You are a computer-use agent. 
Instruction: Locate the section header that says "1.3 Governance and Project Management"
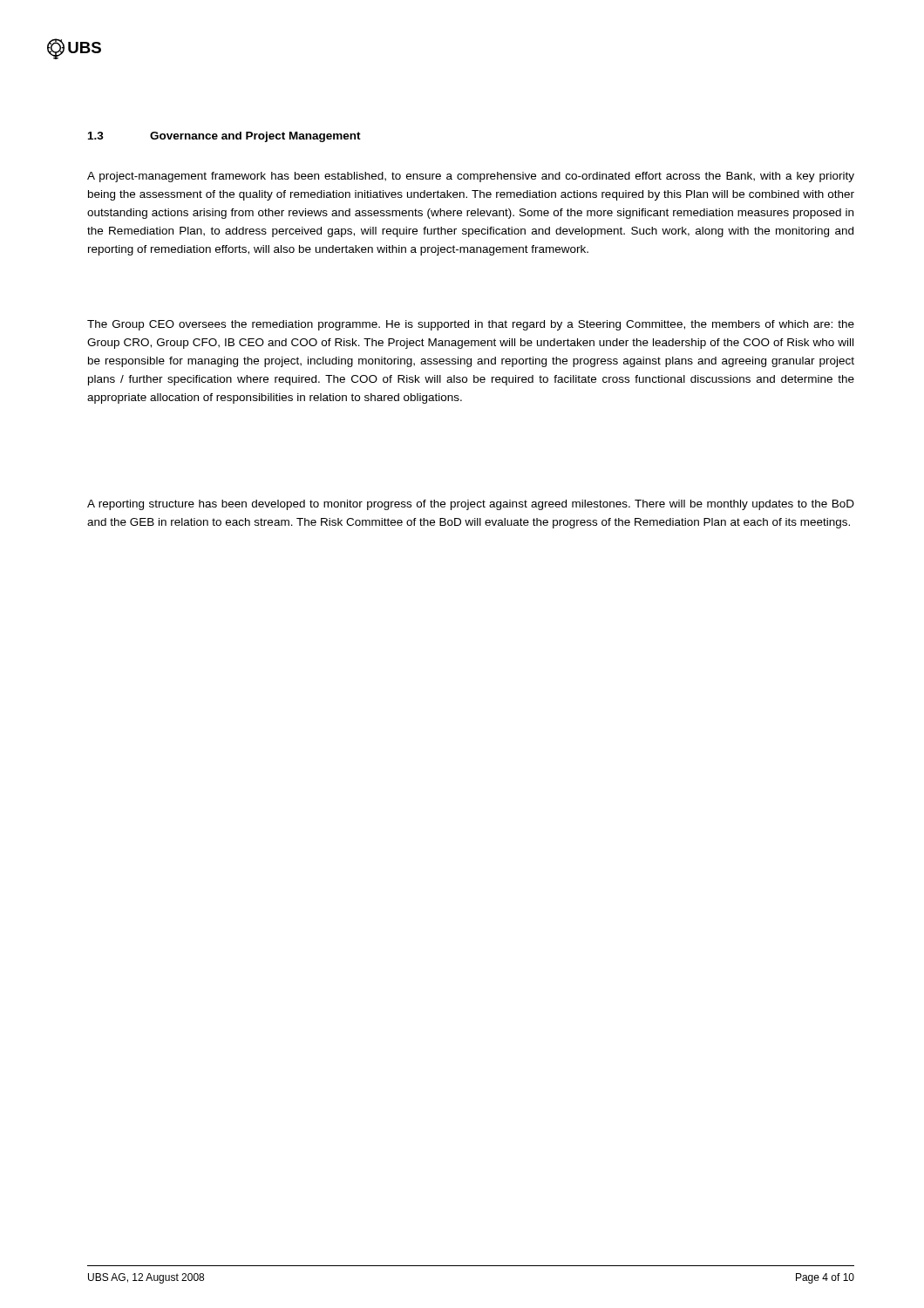(224, 137)
